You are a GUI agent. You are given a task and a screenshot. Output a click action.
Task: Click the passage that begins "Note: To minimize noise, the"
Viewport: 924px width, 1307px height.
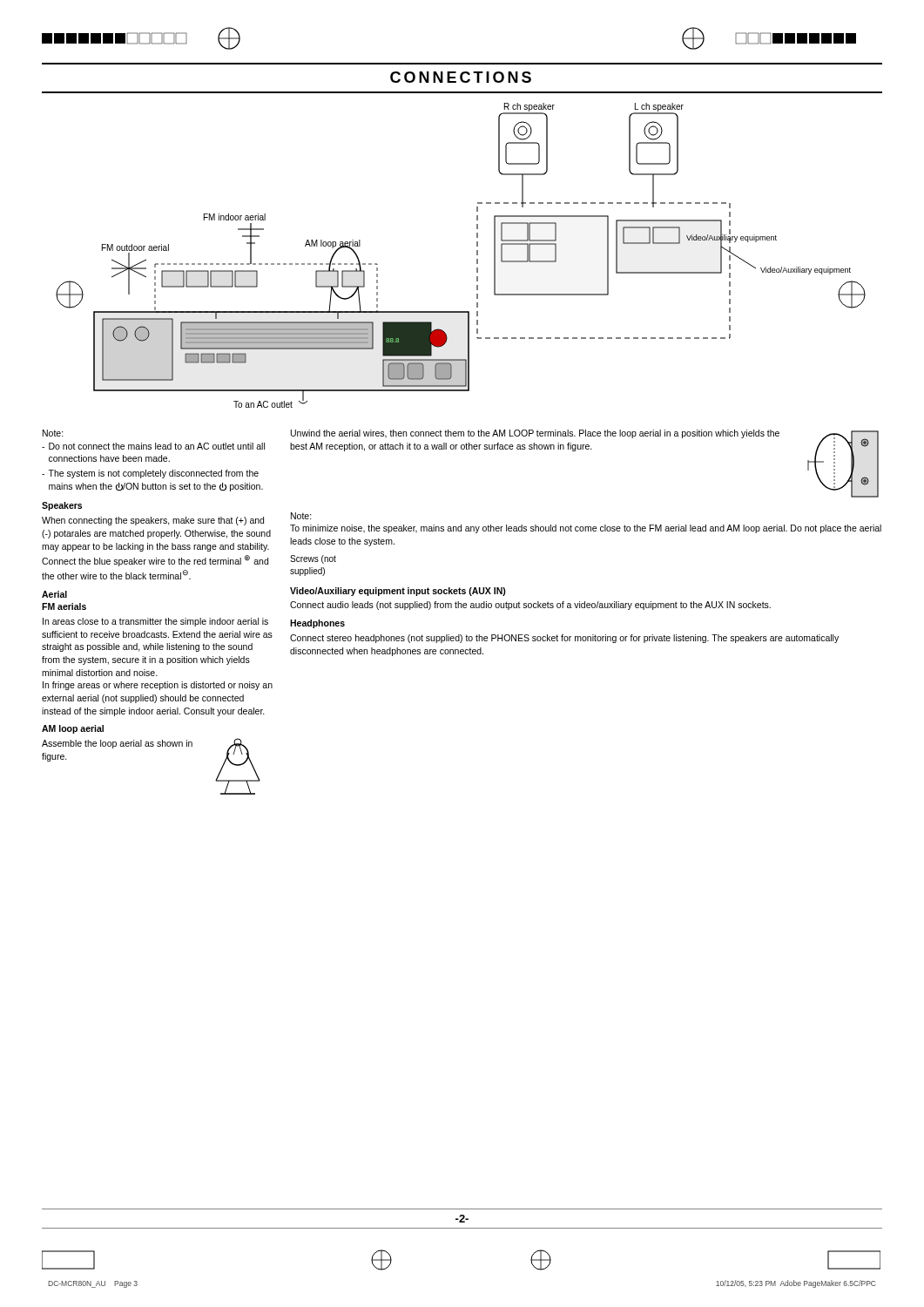click(586, 528)
